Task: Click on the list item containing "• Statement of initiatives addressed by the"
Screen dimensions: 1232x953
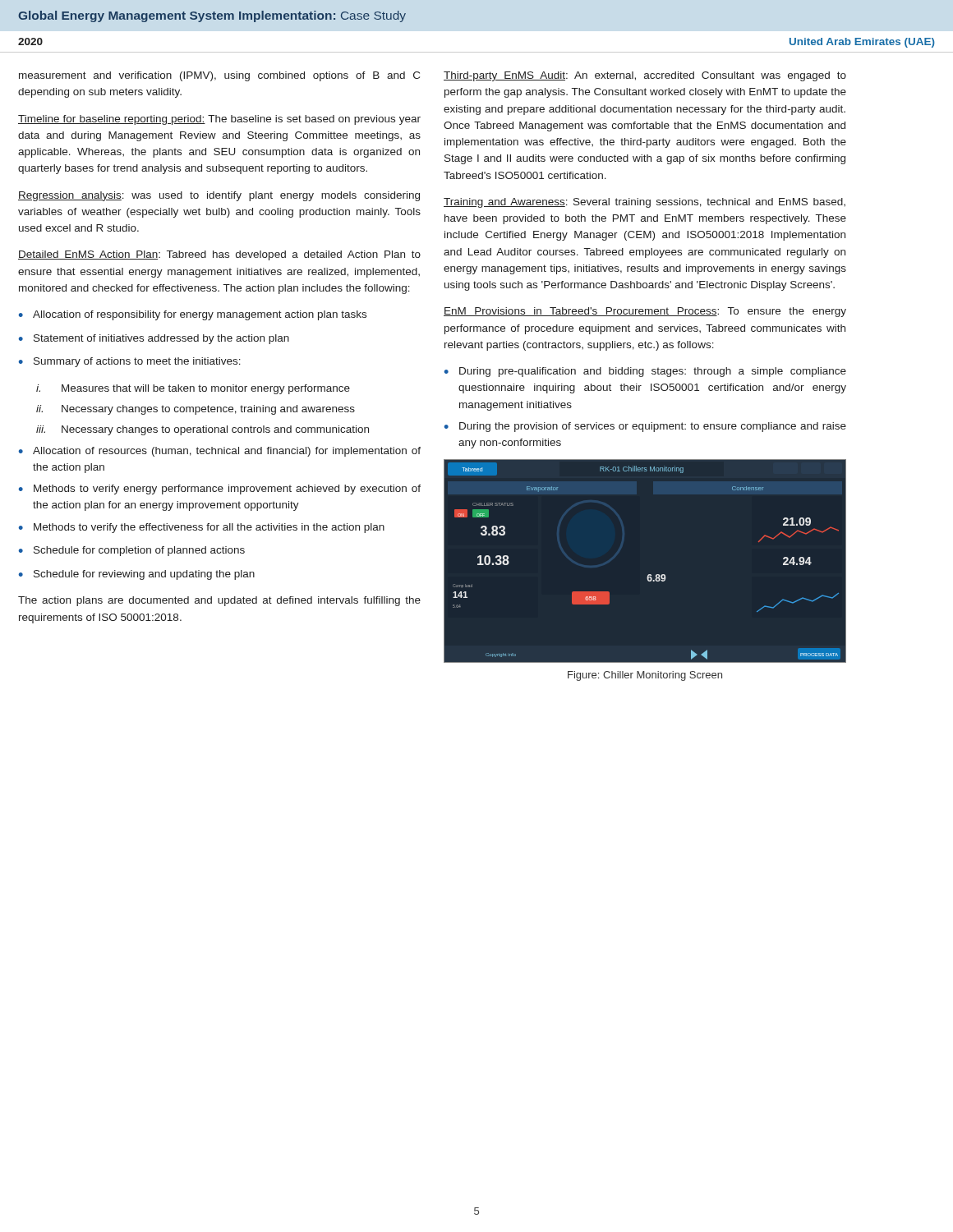Action: click(x=219, y=339)
